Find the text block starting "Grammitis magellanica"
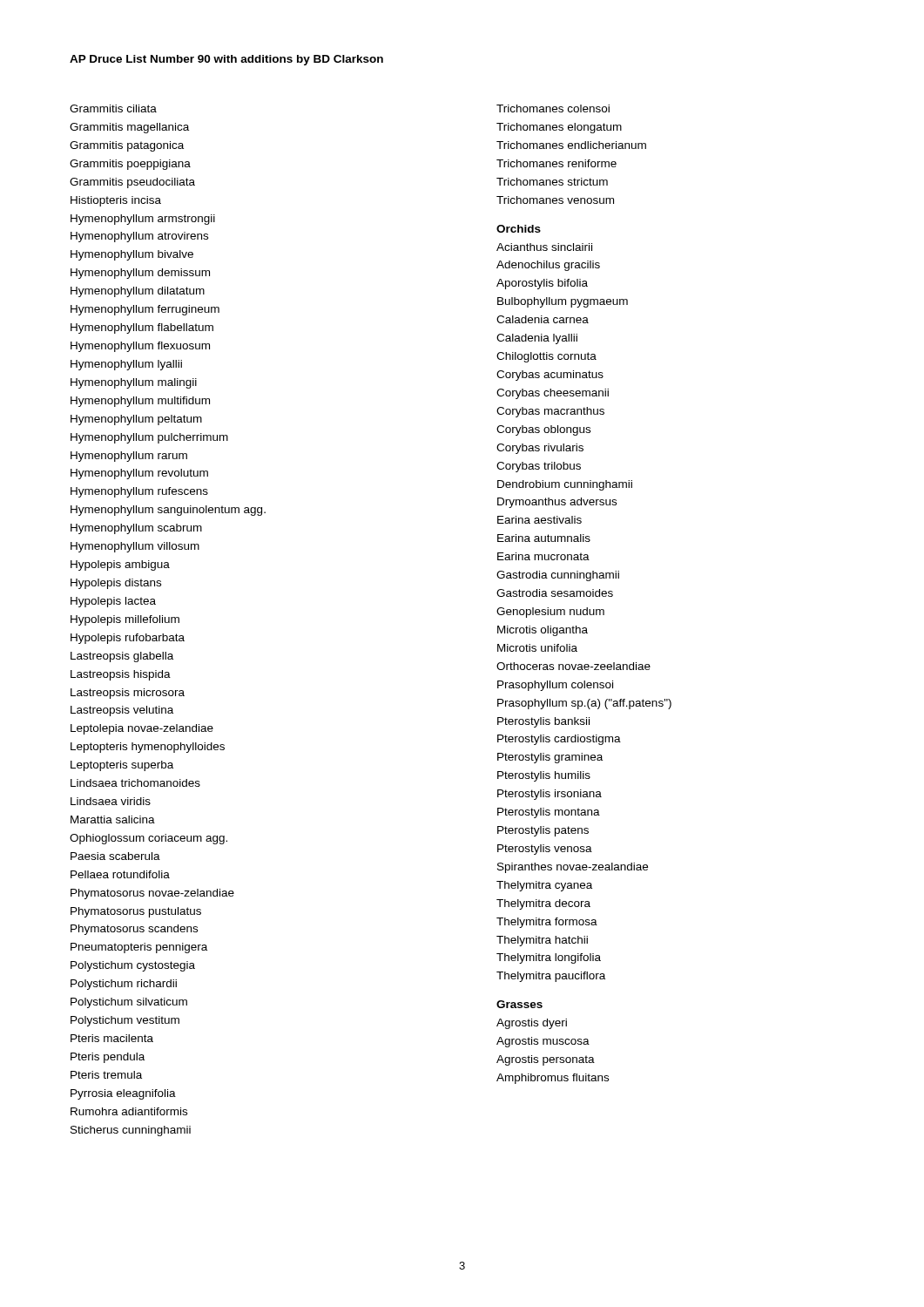This screenshot has width=924, height=1307. coord(129,127)
